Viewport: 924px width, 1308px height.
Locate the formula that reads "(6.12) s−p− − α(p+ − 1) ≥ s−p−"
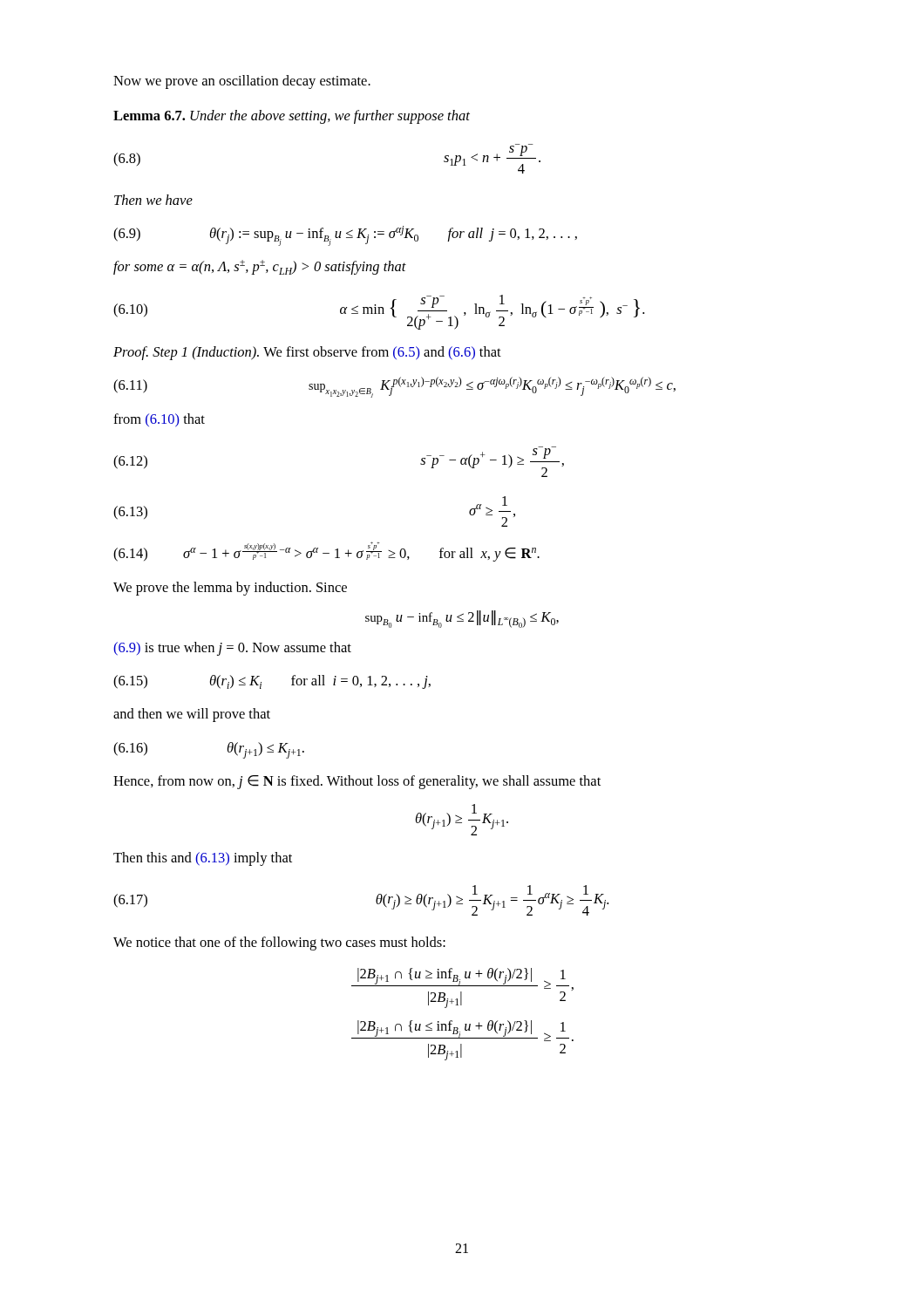tap(462, 461)
